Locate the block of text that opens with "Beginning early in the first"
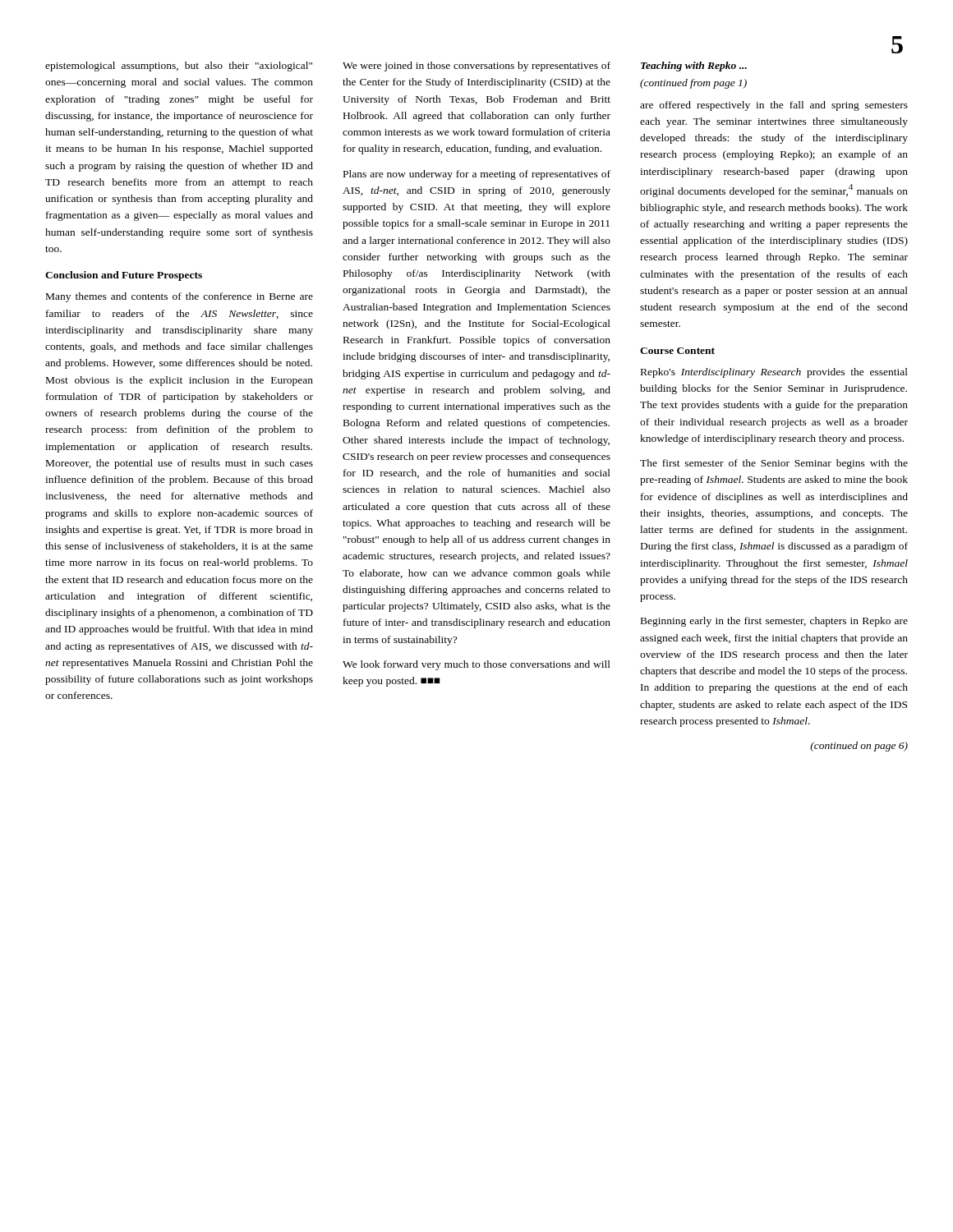The height and width of the screenshot is (1232, 953). tap(774, 671)
